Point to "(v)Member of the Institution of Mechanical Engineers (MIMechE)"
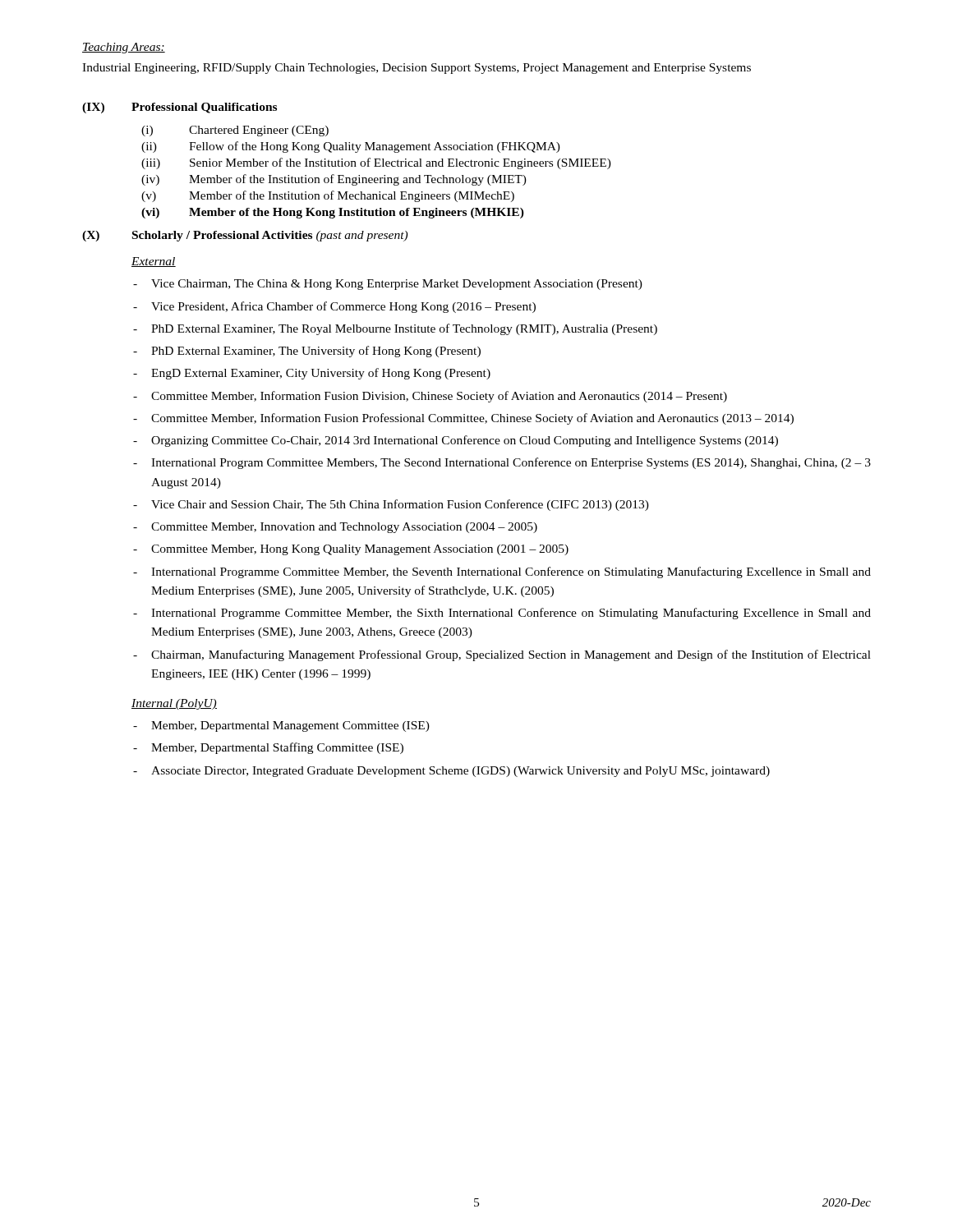The width and height of the screenshot is (953, 1232). tap(323, 196)
